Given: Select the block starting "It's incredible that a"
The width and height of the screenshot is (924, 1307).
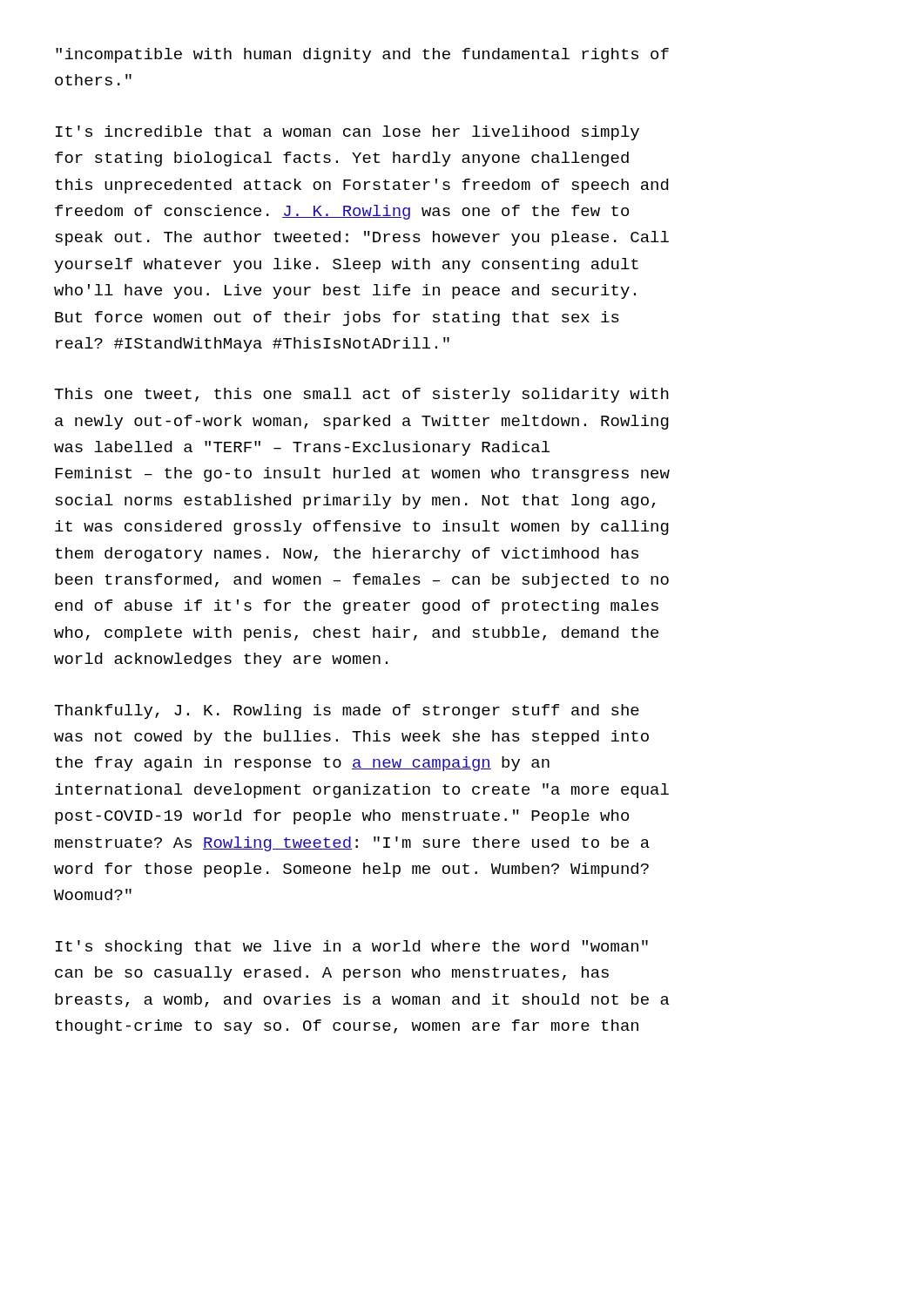Looking at the screenshot, I should [x=362, y=238].
